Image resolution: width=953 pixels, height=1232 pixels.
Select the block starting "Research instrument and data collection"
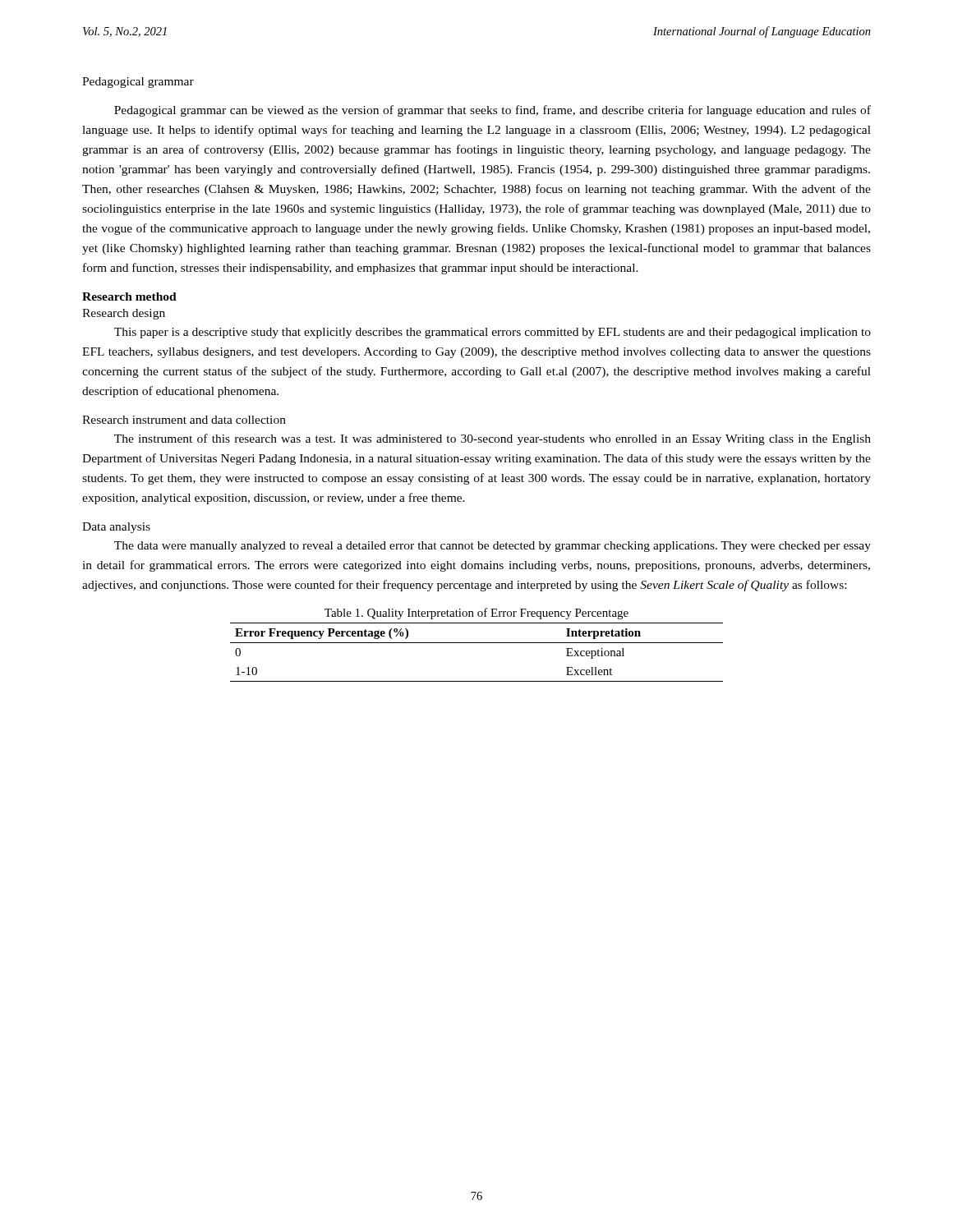pos(184,420)
